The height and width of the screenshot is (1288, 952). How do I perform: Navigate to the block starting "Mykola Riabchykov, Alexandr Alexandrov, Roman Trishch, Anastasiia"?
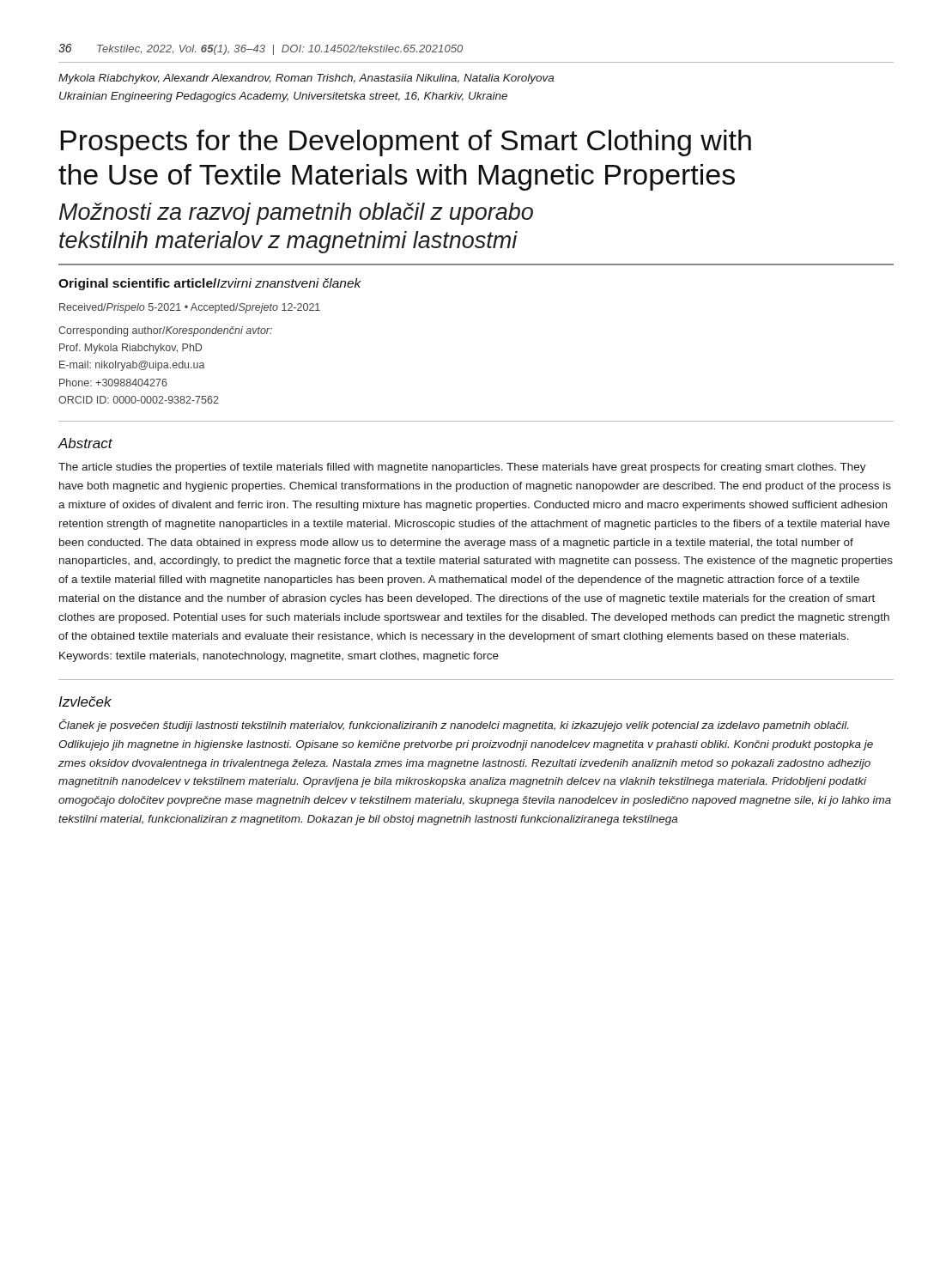[306, 87]
